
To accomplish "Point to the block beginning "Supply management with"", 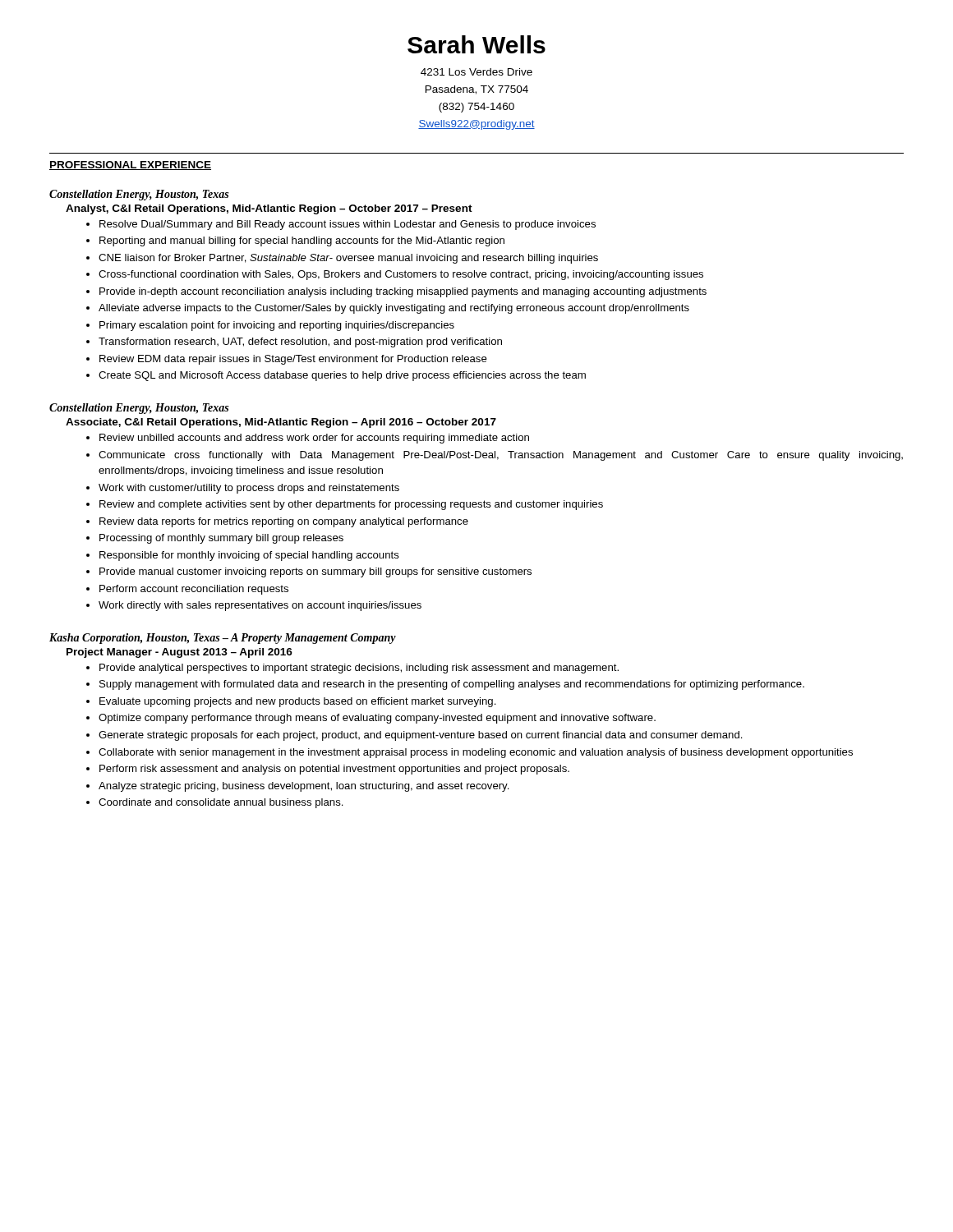I will (452, 684).
